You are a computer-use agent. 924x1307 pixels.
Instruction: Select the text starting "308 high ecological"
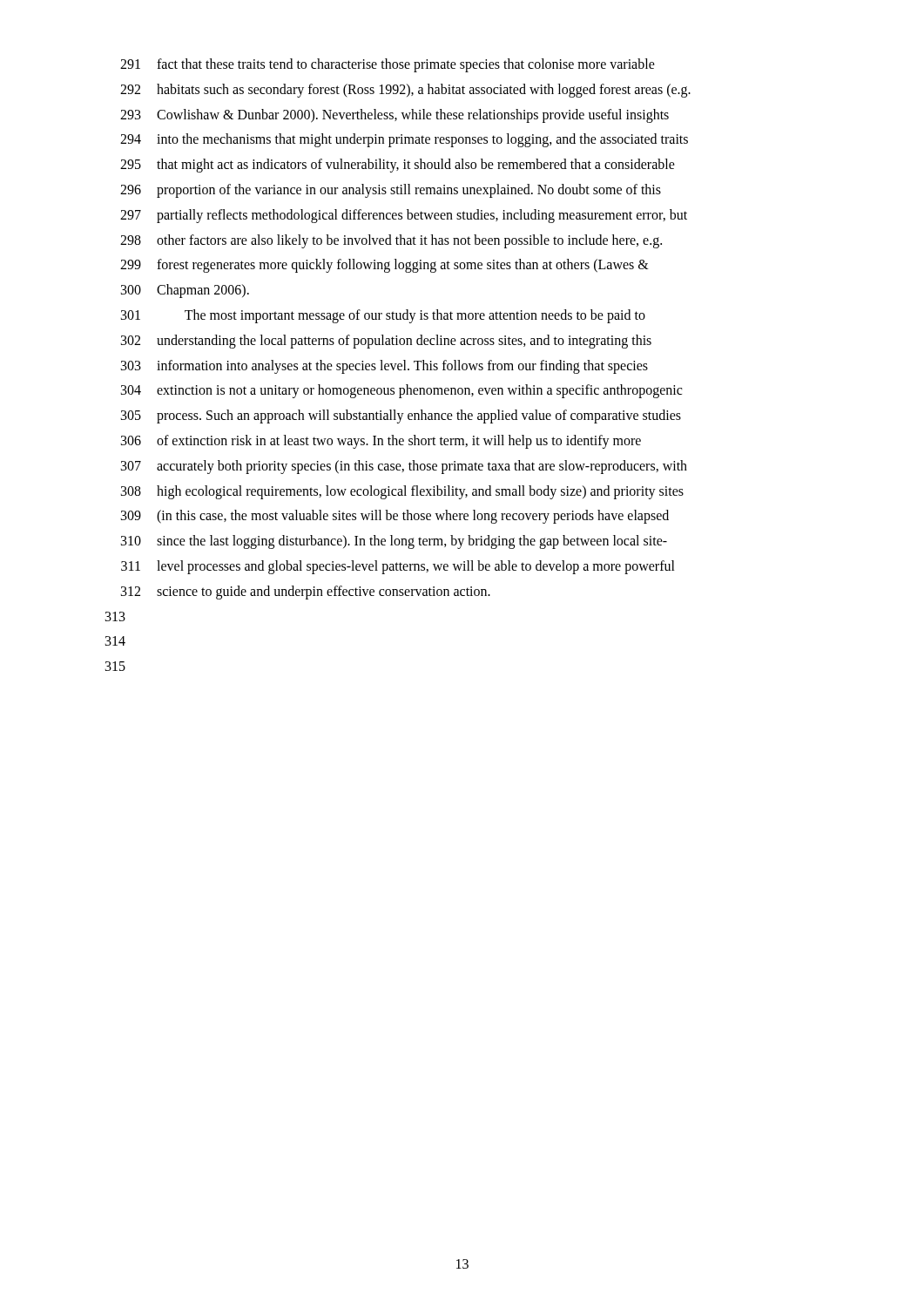pyautogui.click(x=471, y=491)
